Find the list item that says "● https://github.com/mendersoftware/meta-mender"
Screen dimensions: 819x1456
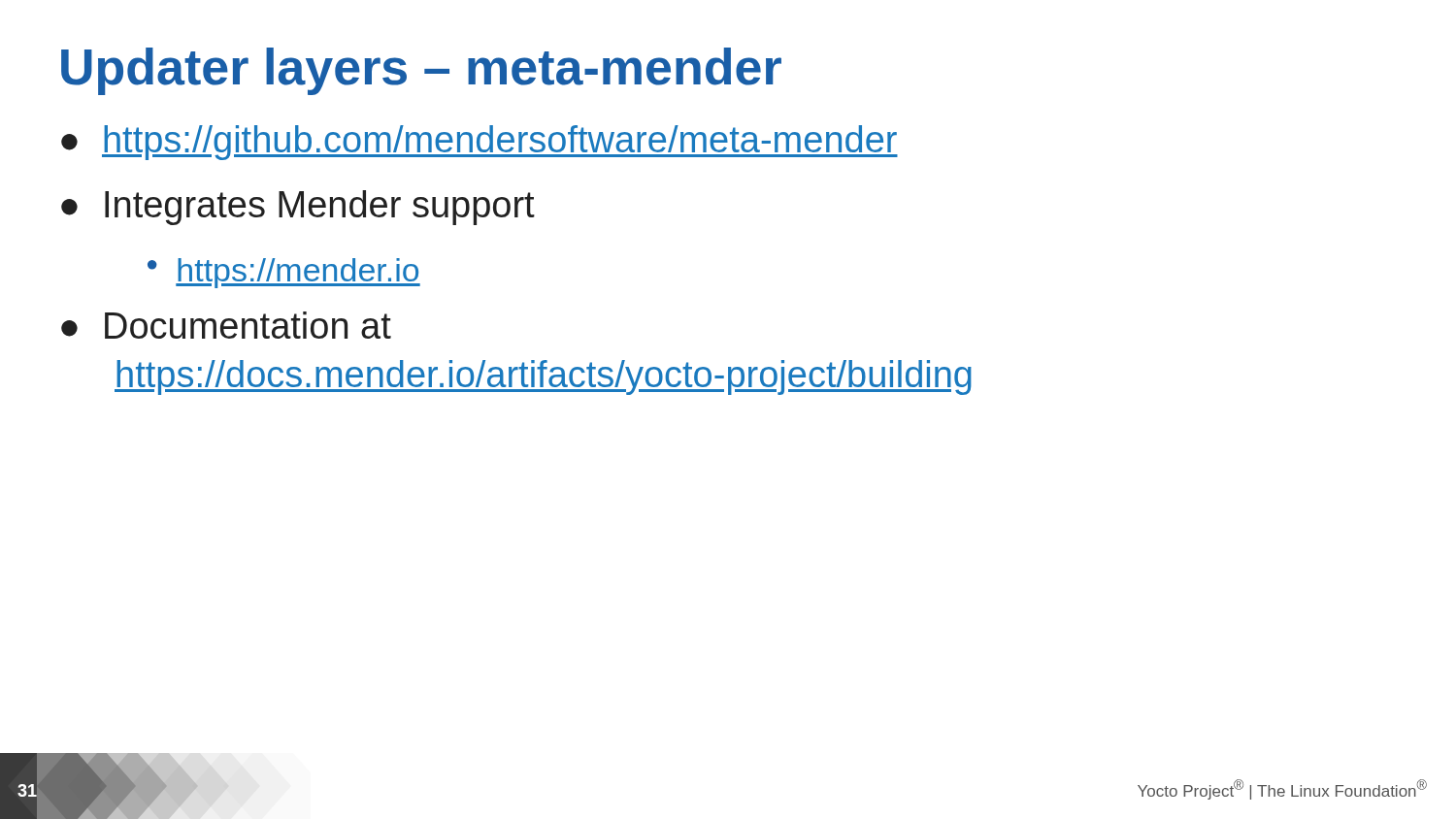point(478,140)
